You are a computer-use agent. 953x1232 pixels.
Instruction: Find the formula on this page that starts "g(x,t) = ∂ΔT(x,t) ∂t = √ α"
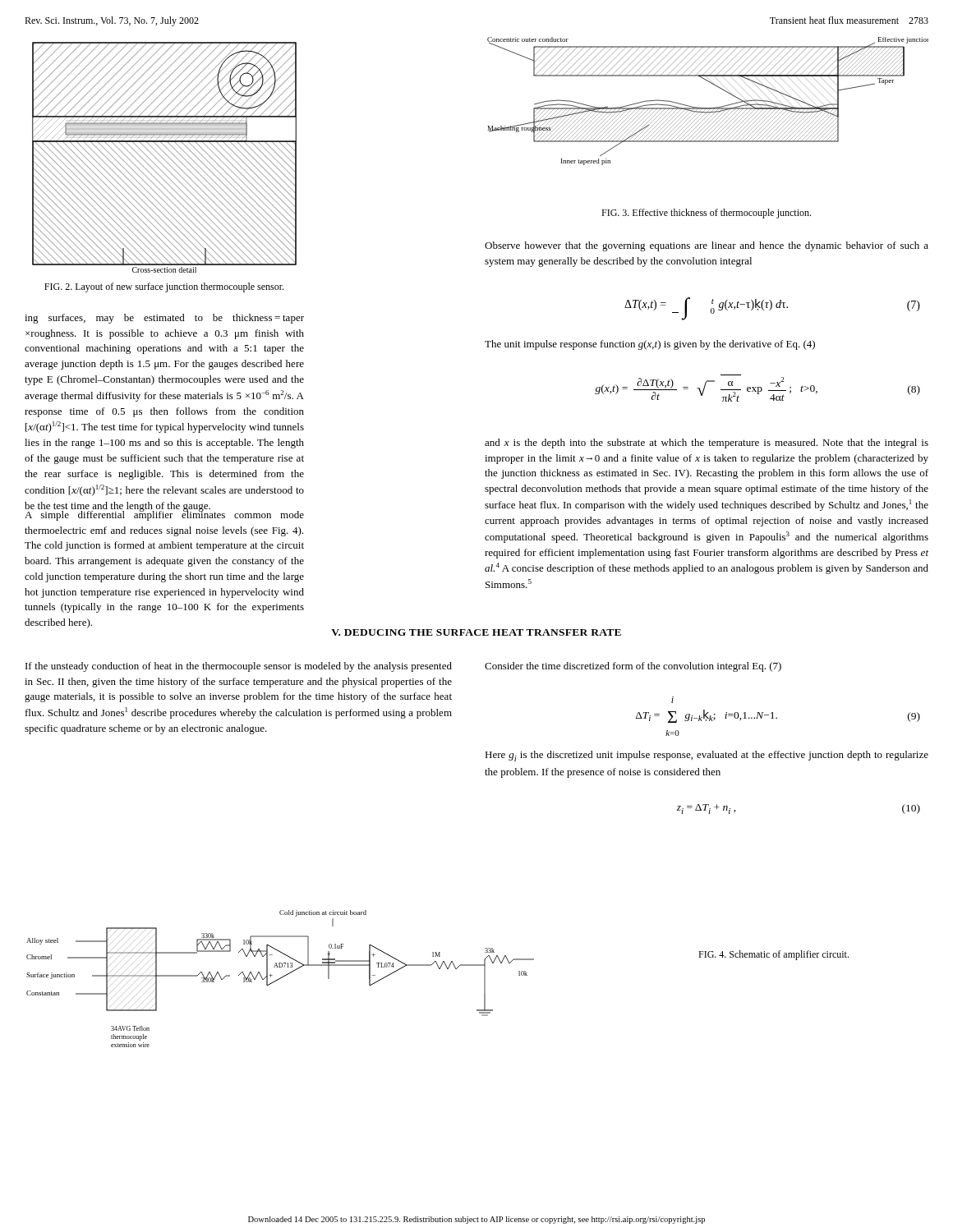758,389
